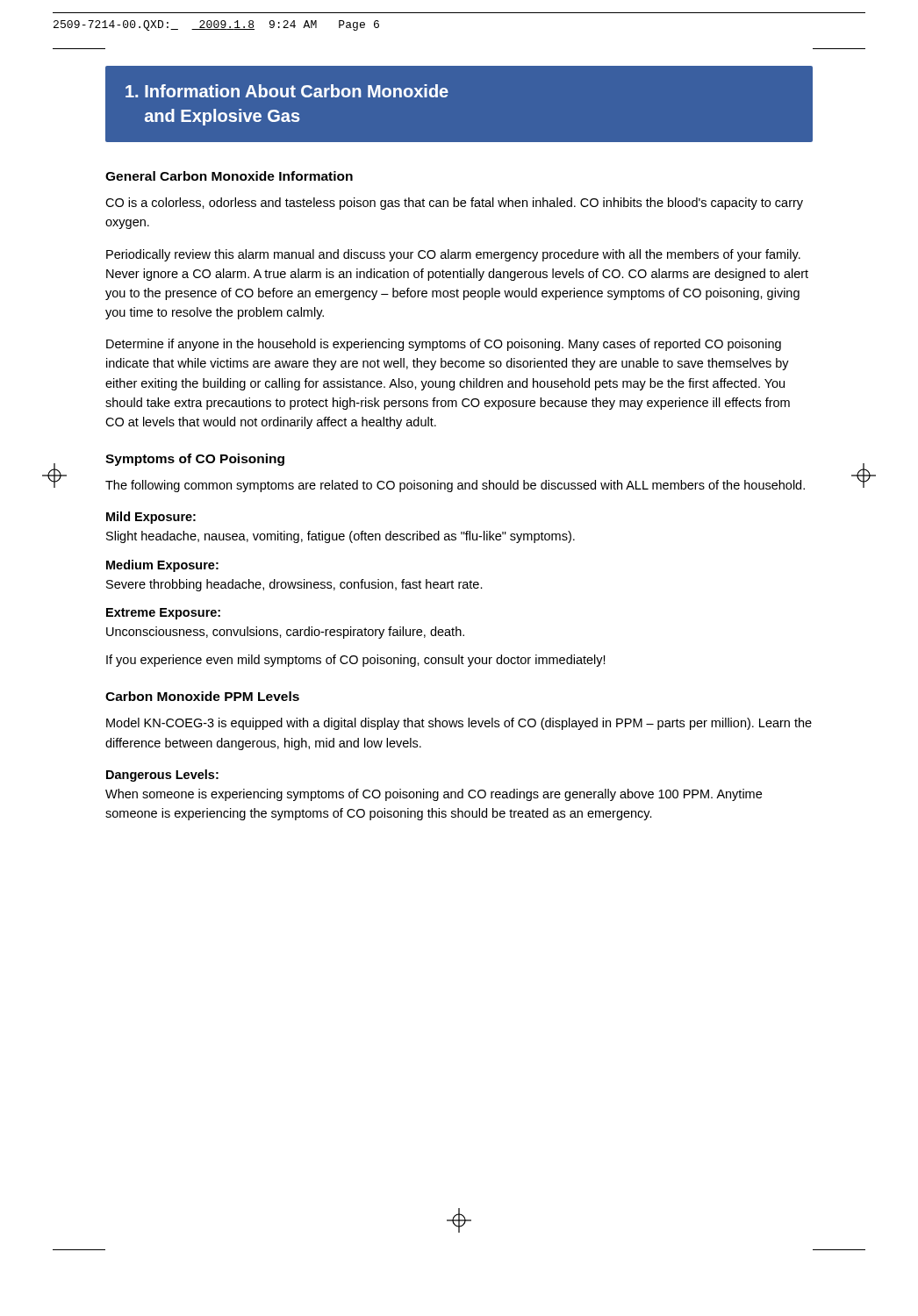This screenshot has height=1316, width=918.
Task: Click on the region starting "Medium Exposure: Severe throbbing headache, drowsiness, confusion,"
Action: click(294, 574)
